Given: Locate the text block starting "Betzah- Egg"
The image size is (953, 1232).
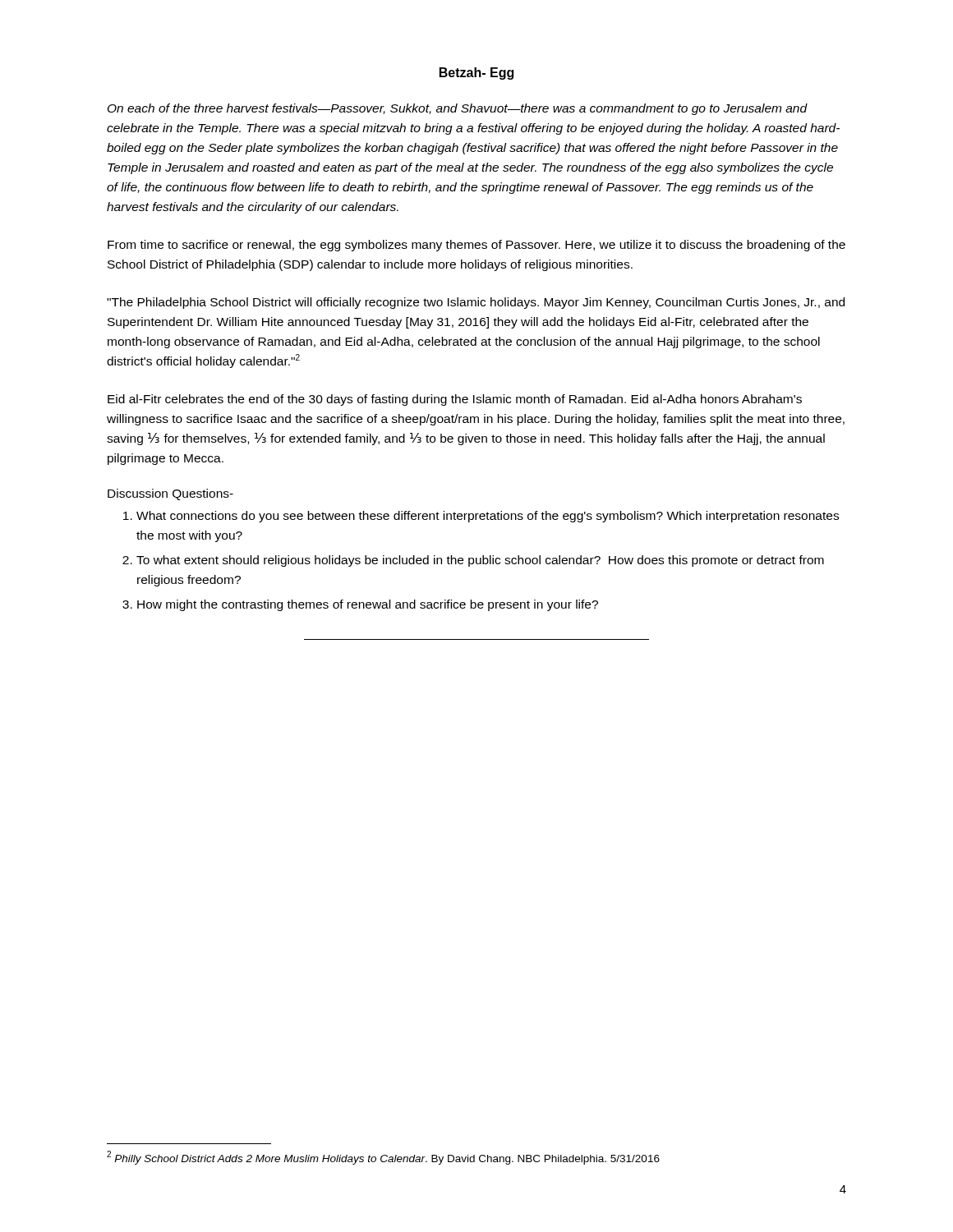Looking at the screenshot, I should (x=476, y=73).
